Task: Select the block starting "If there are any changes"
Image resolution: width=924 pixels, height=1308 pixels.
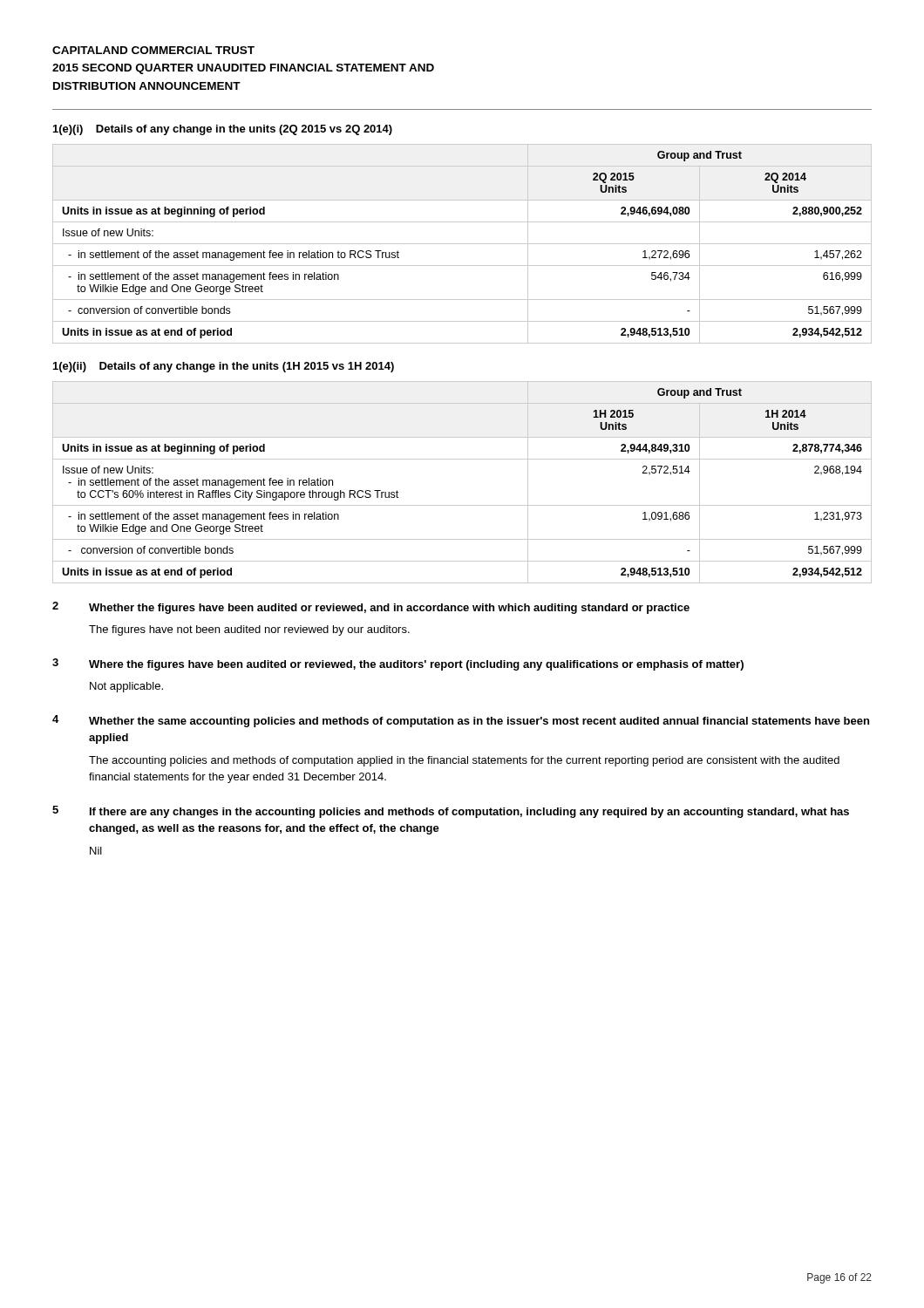Action: tap(469, 813)
